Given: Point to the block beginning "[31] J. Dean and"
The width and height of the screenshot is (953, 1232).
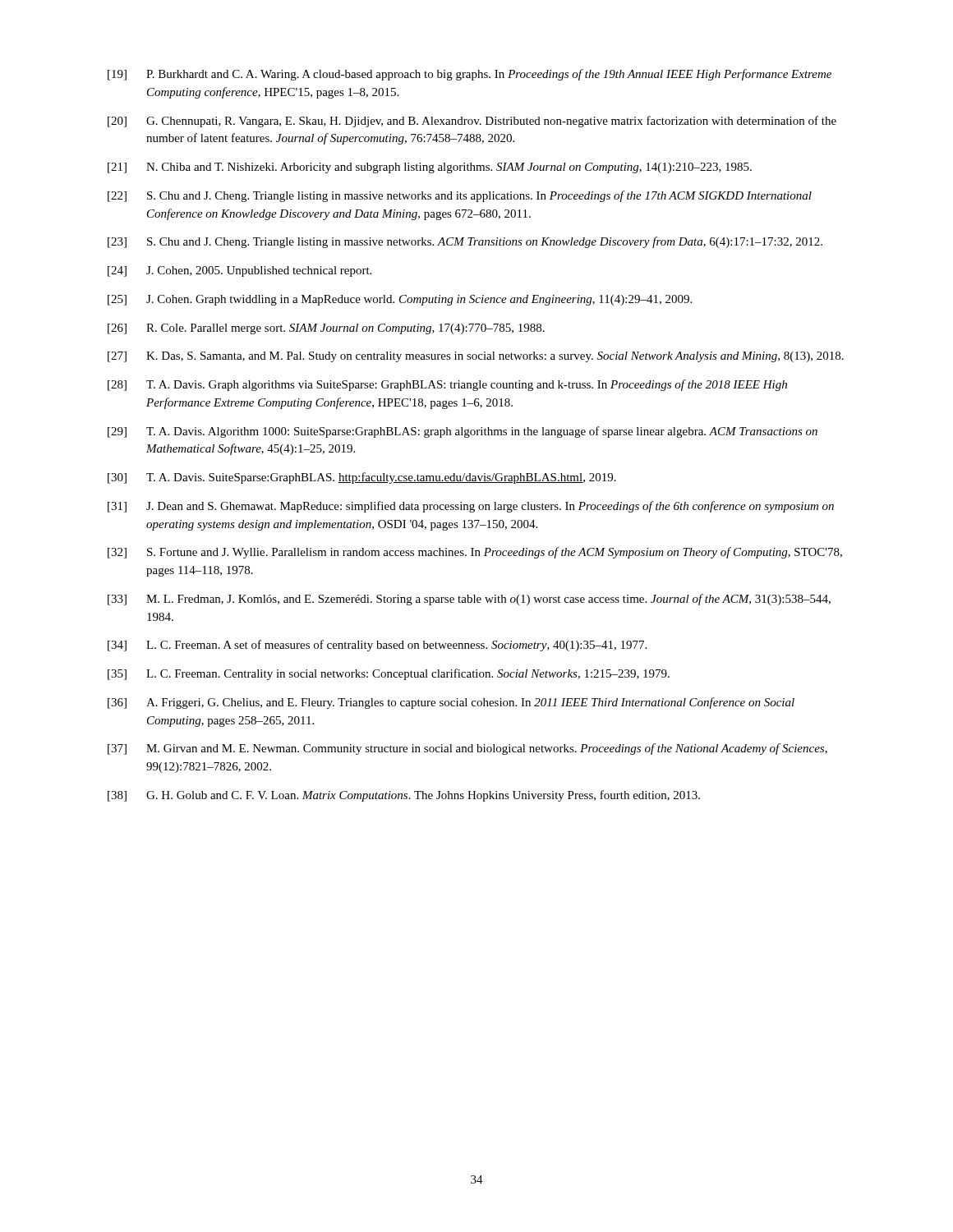Looking at the screenshot, I should tap(476, 515).
